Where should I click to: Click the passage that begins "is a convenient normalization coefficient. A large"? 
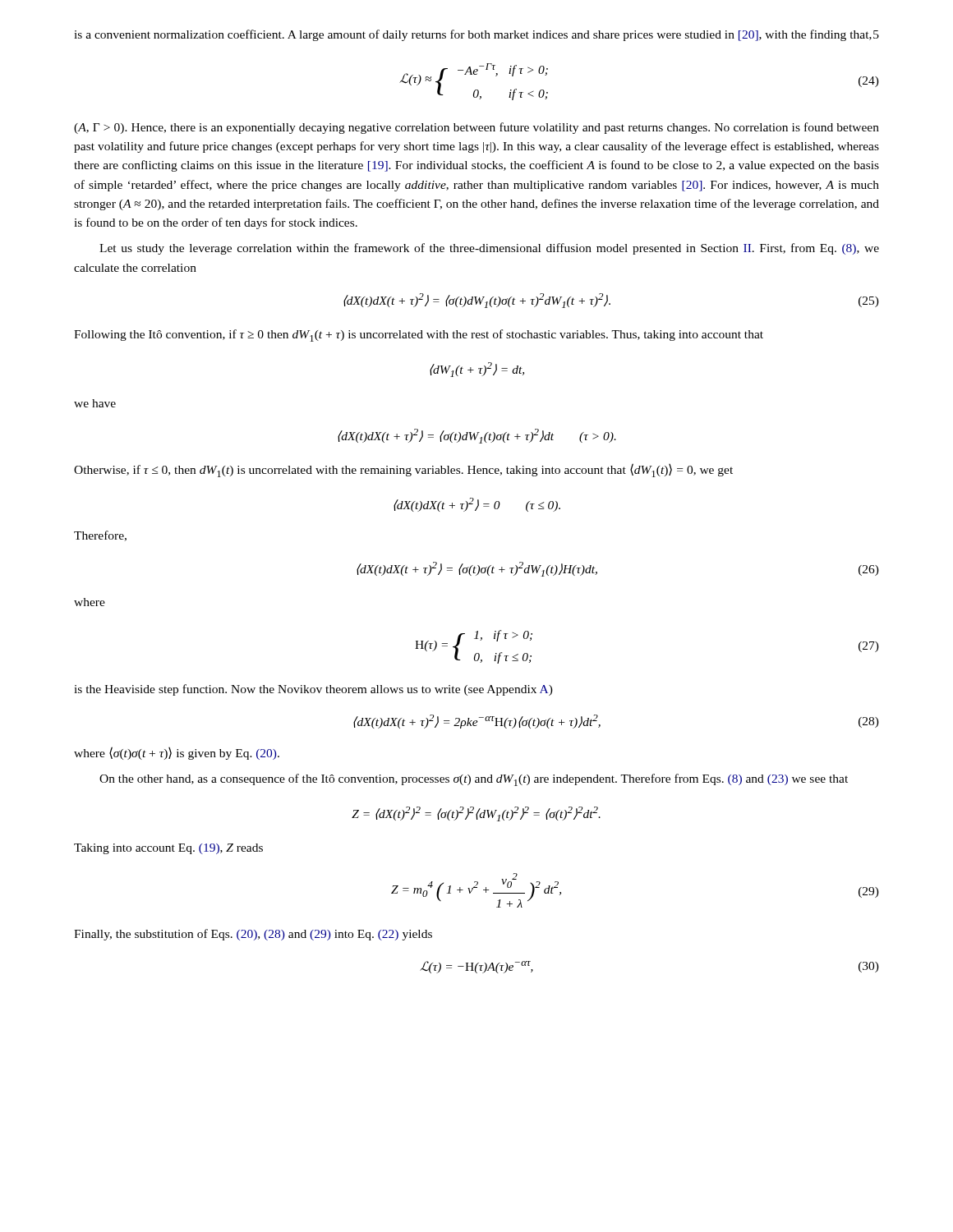click(x=476, y=34)
